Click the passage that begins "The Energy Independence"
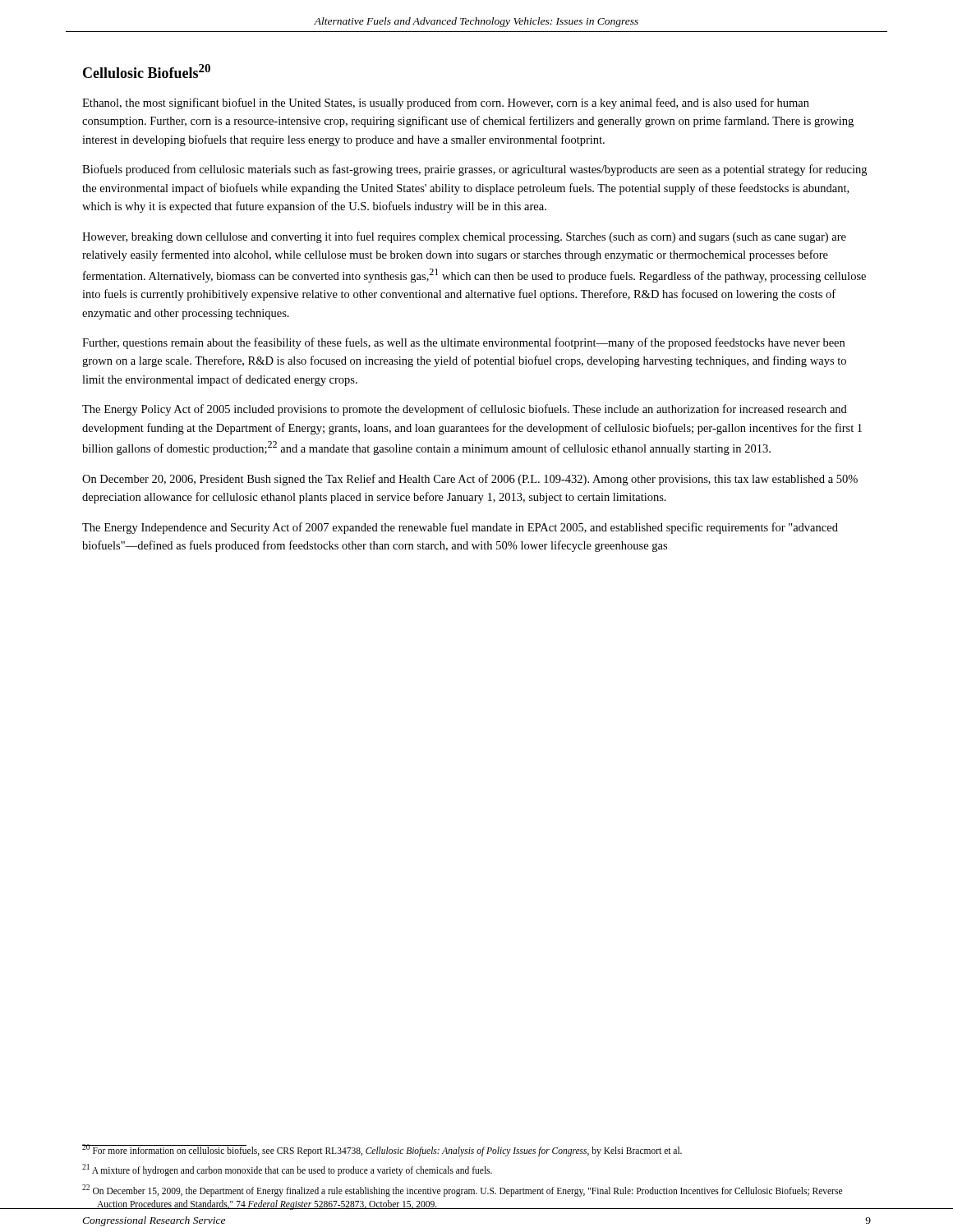The height and width of the screenshot is (1232, 953). click(x=460, y=536)
